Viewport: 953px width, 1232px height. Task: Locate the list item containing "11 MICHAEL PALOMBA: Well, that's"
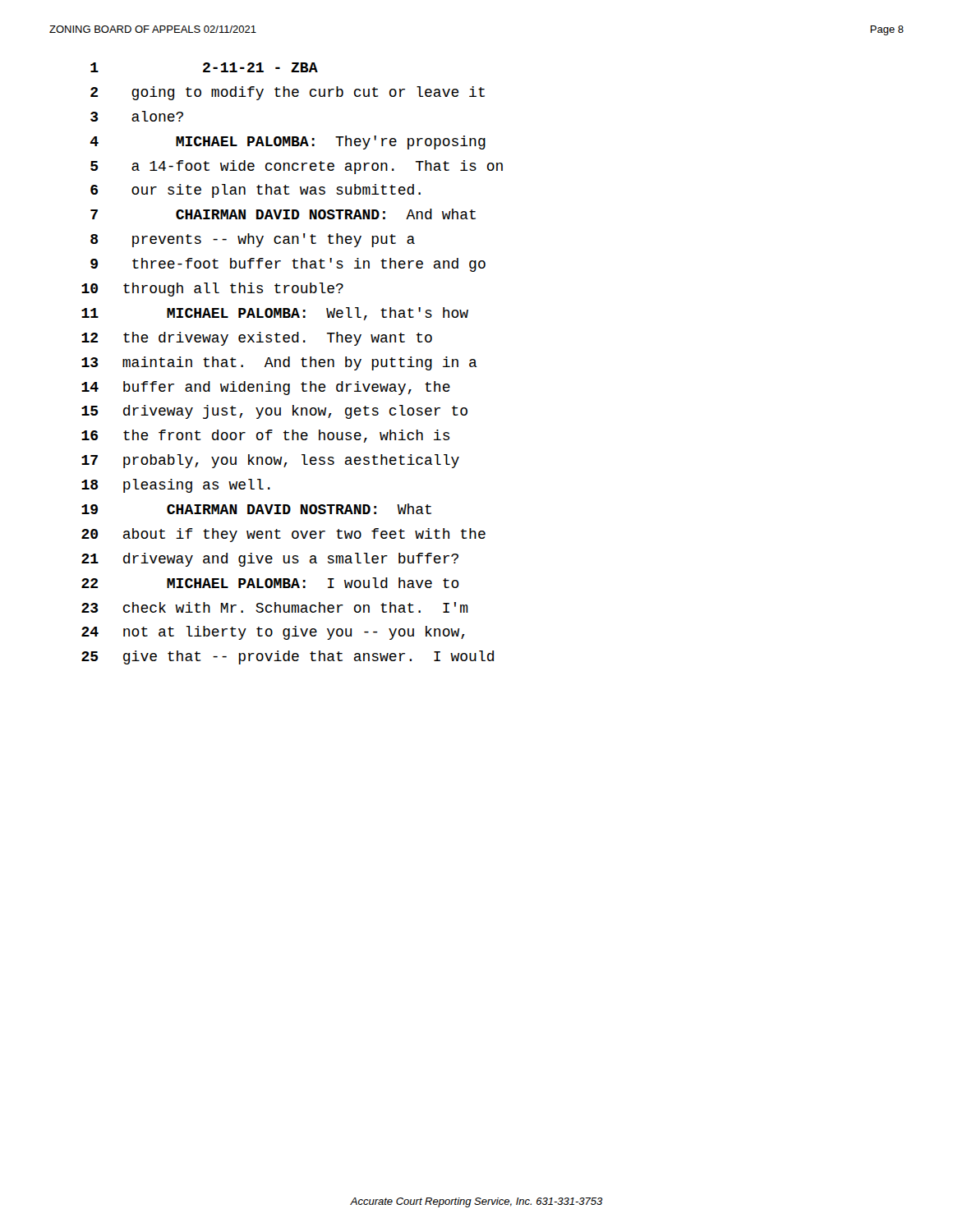tap(476, 314)
